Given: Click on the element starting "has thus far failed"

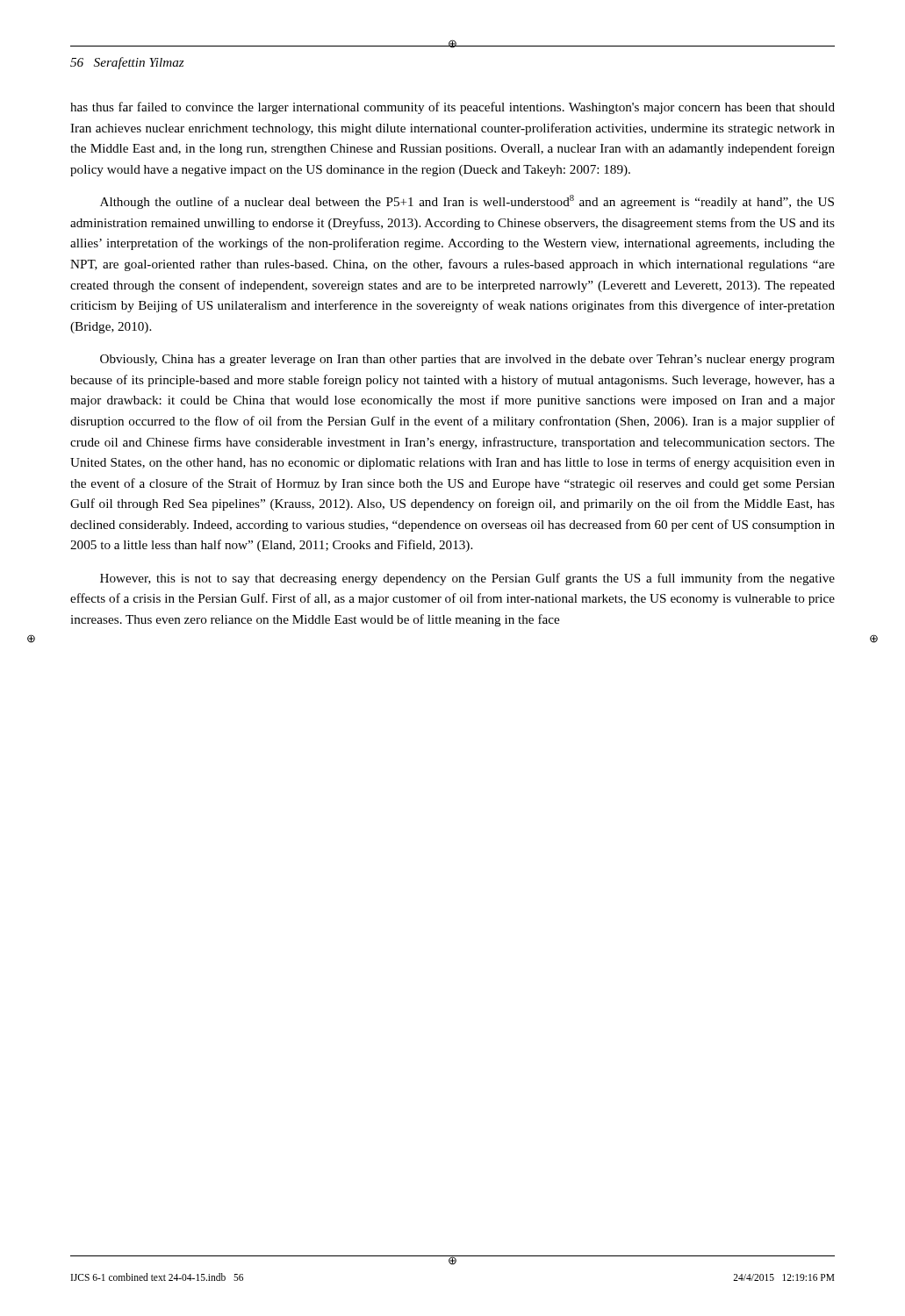Looking at the screenshot, I should (x=452, y=138).
